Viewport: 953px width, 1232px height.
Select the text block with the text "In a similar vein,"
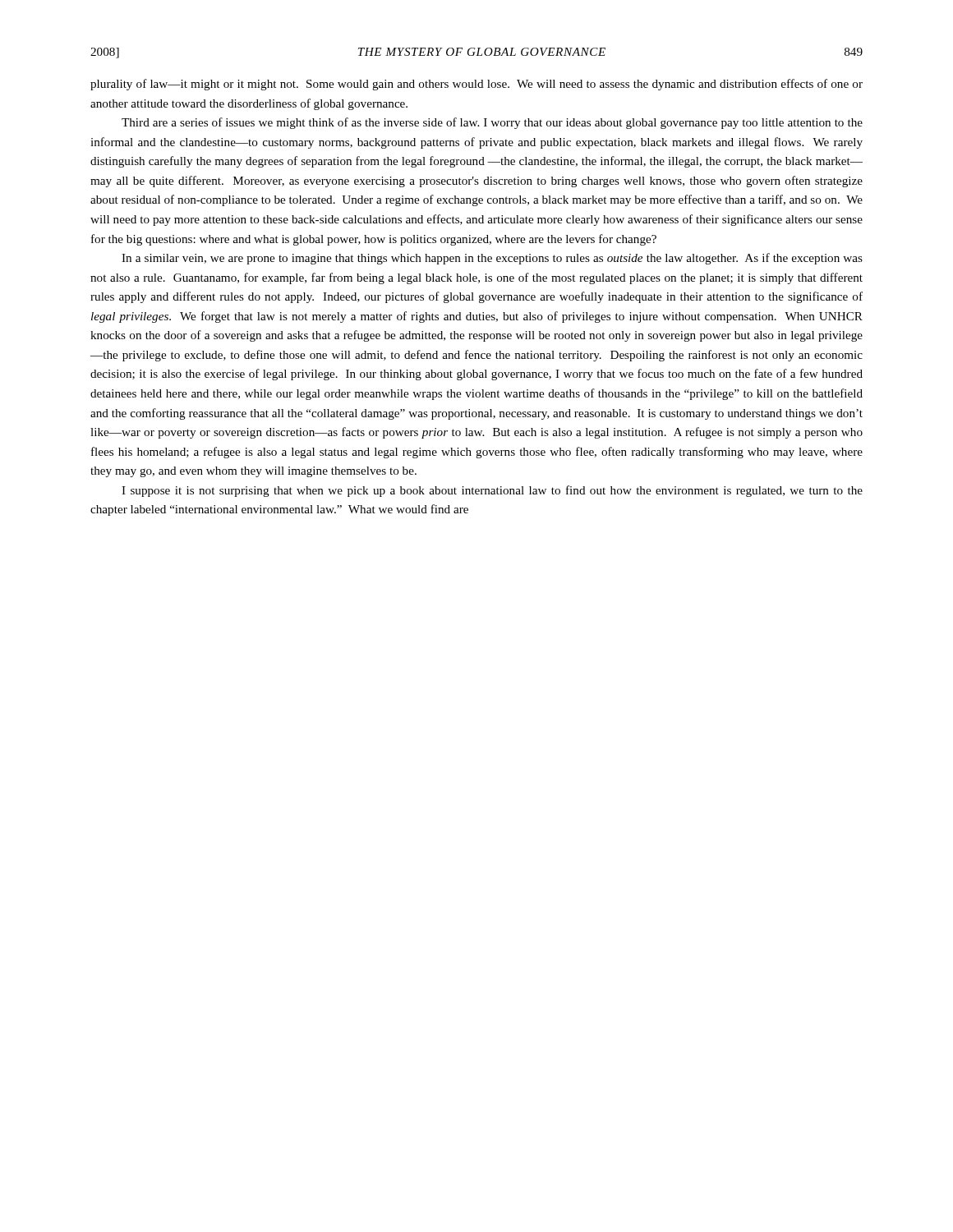pos(476,364)
